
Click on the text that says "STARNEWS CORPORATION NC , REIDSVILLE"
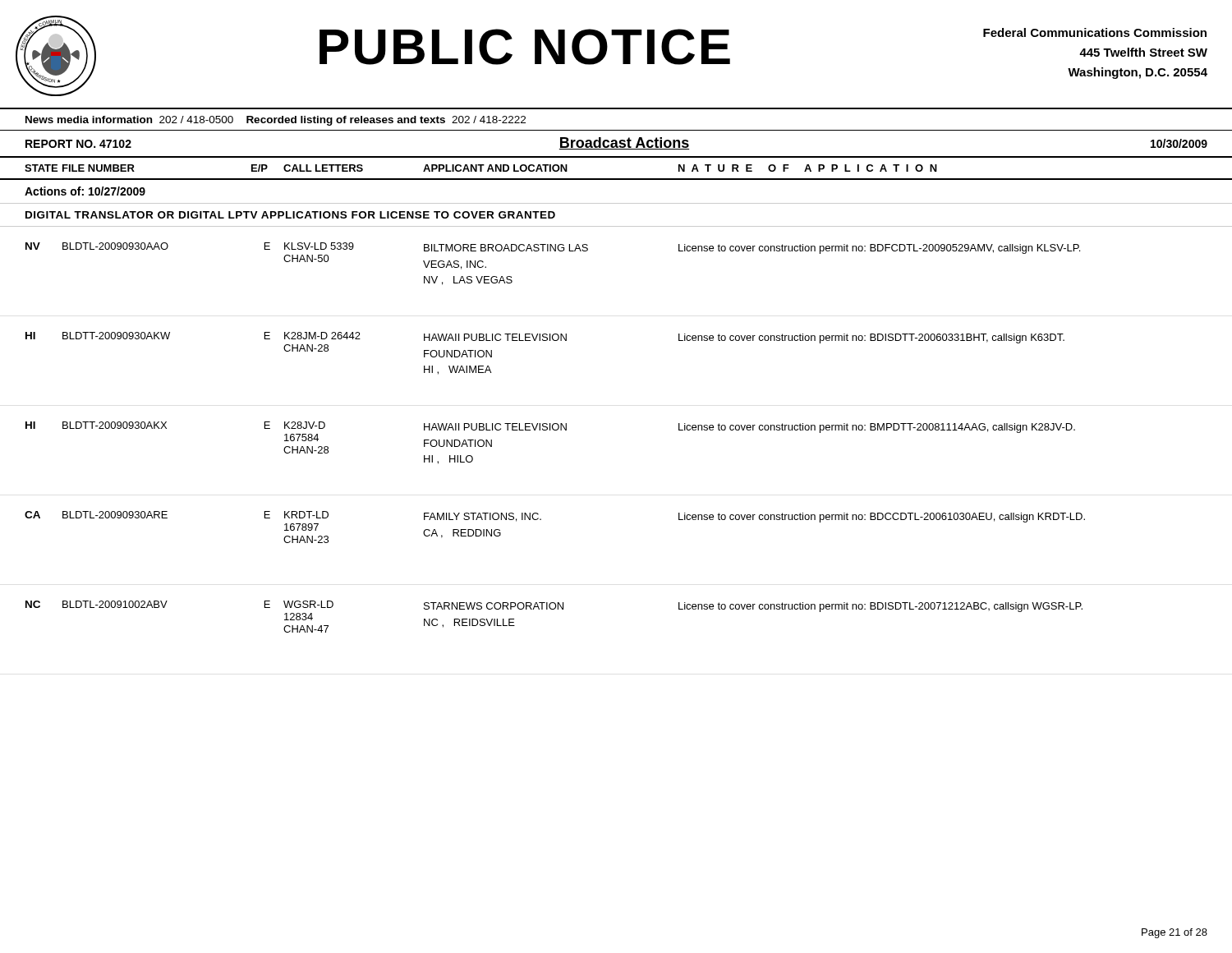click(x=494, y=614)
